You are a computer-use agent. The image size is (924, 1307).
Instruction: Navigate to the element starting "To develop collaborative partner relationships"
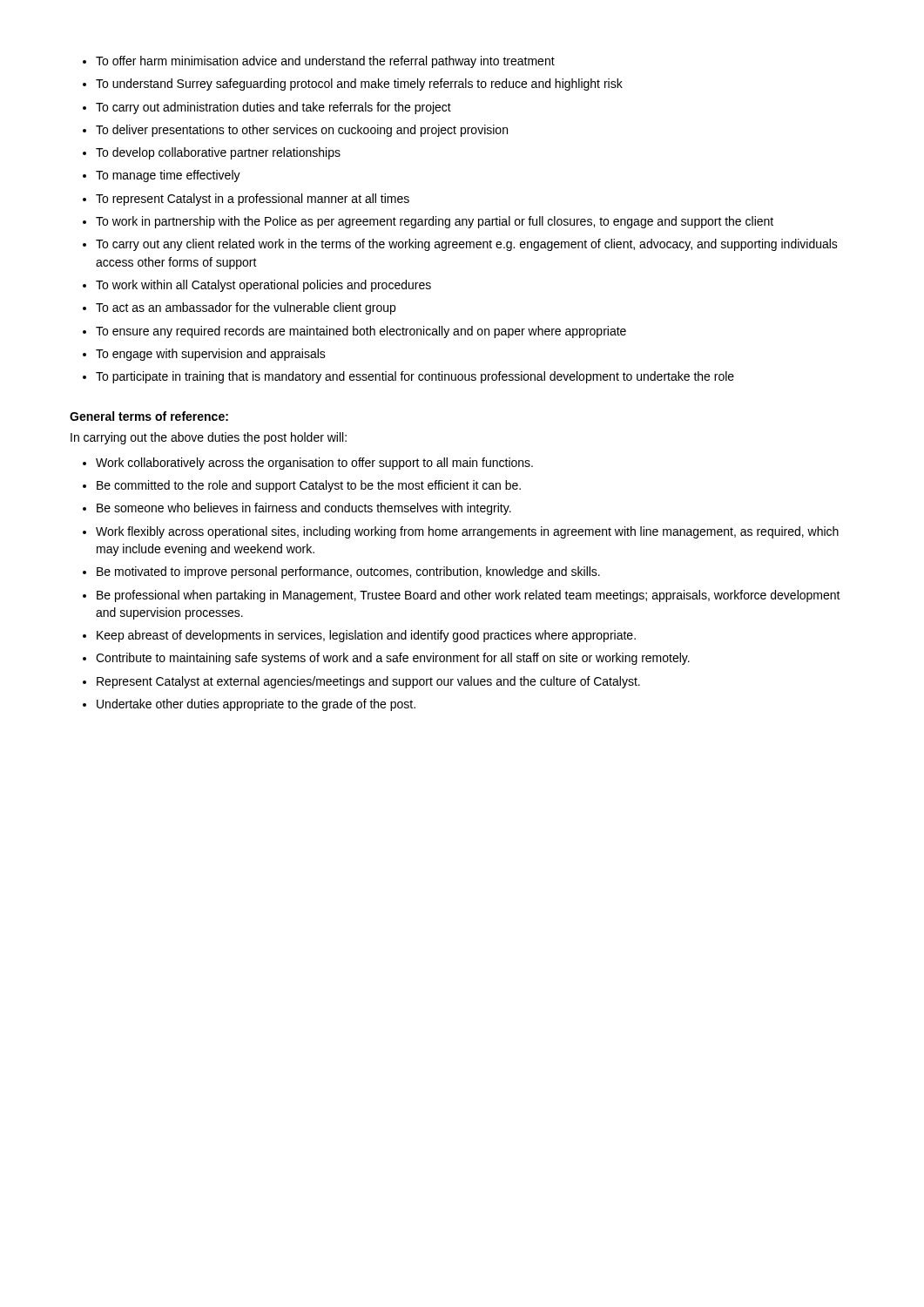click(218, 153)
